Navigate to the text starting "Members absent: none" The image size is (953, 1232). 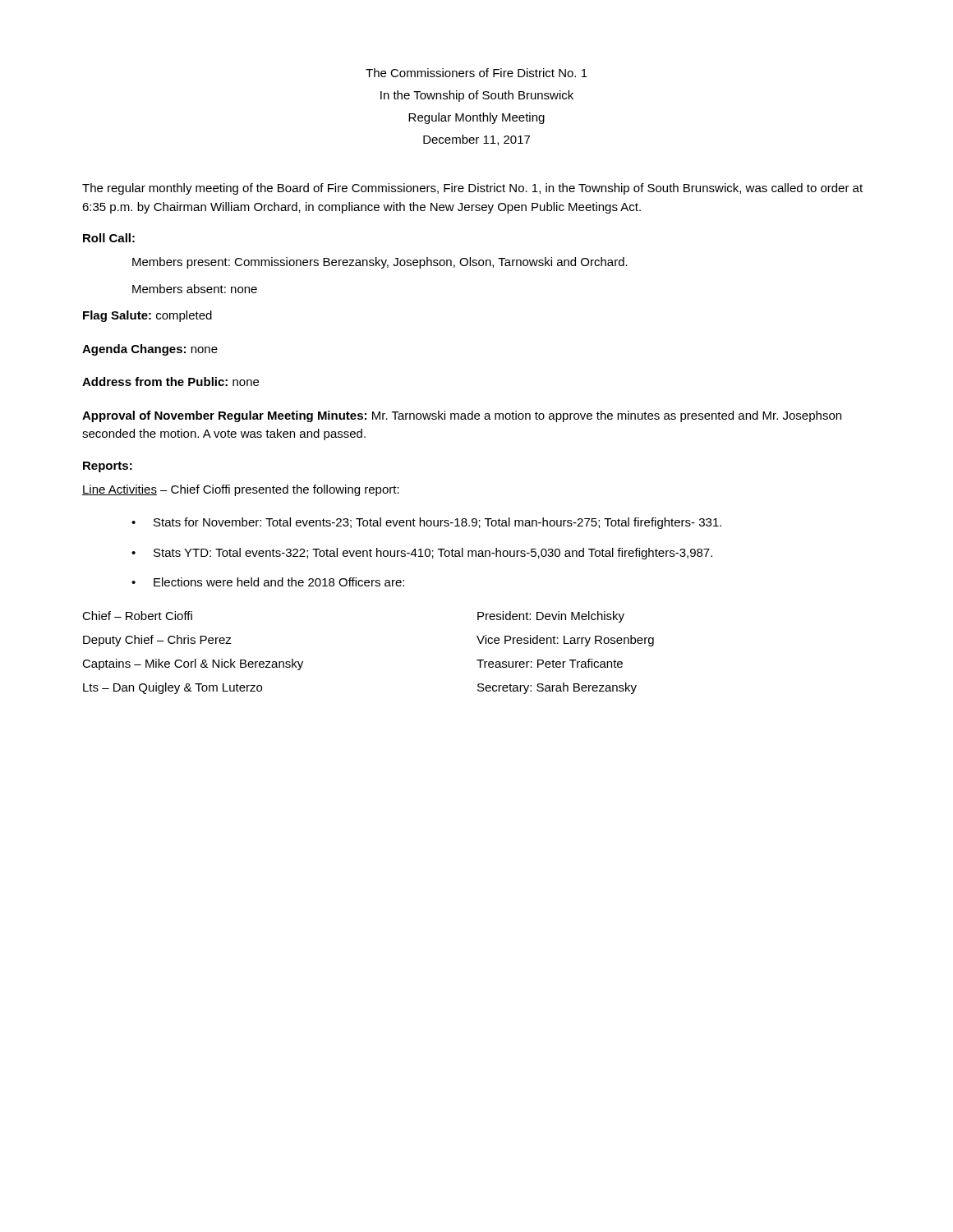pos(194,288)
